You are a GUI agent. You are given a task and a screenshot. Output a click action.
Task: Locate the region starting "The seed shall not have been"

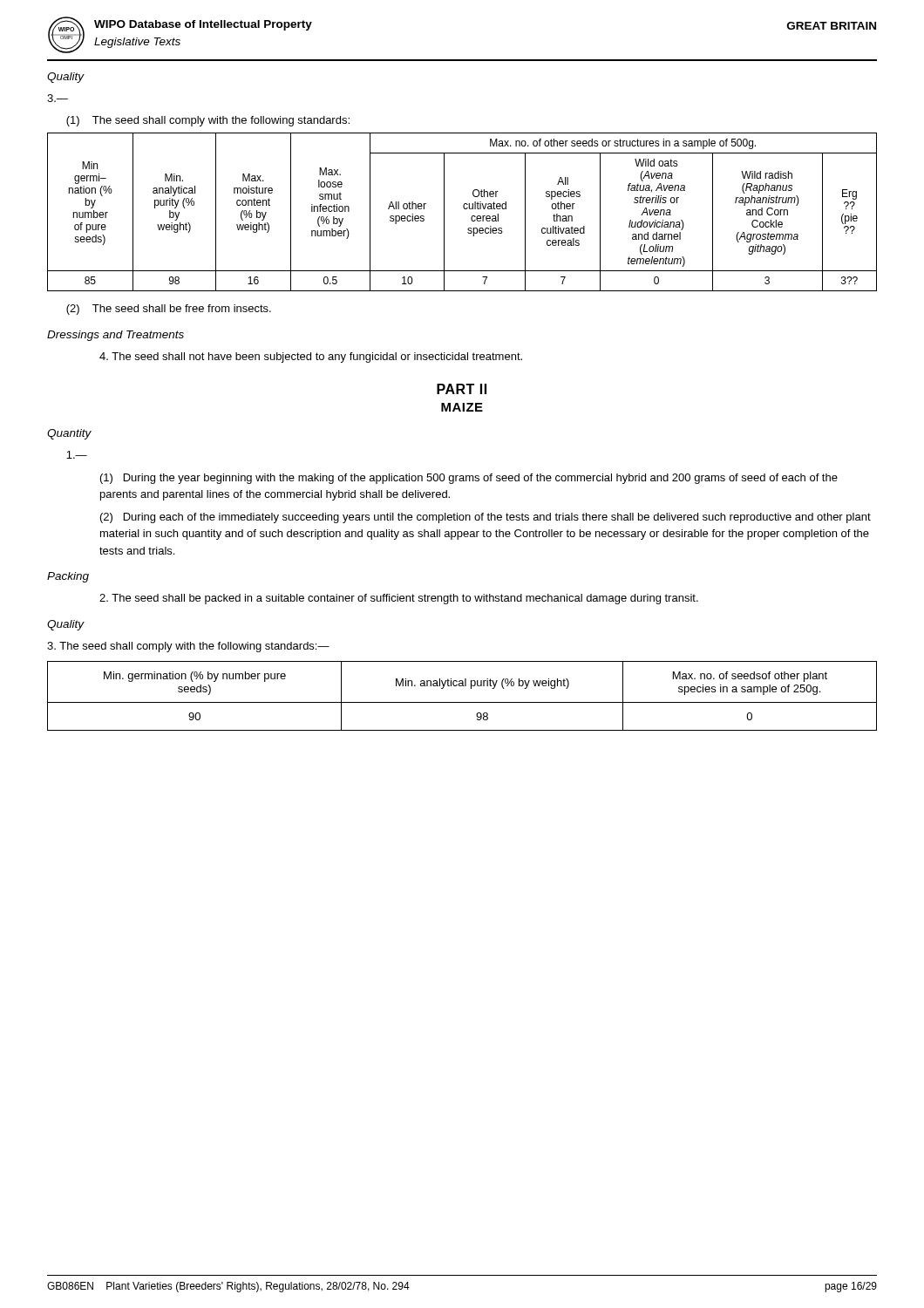pos(311,356)
